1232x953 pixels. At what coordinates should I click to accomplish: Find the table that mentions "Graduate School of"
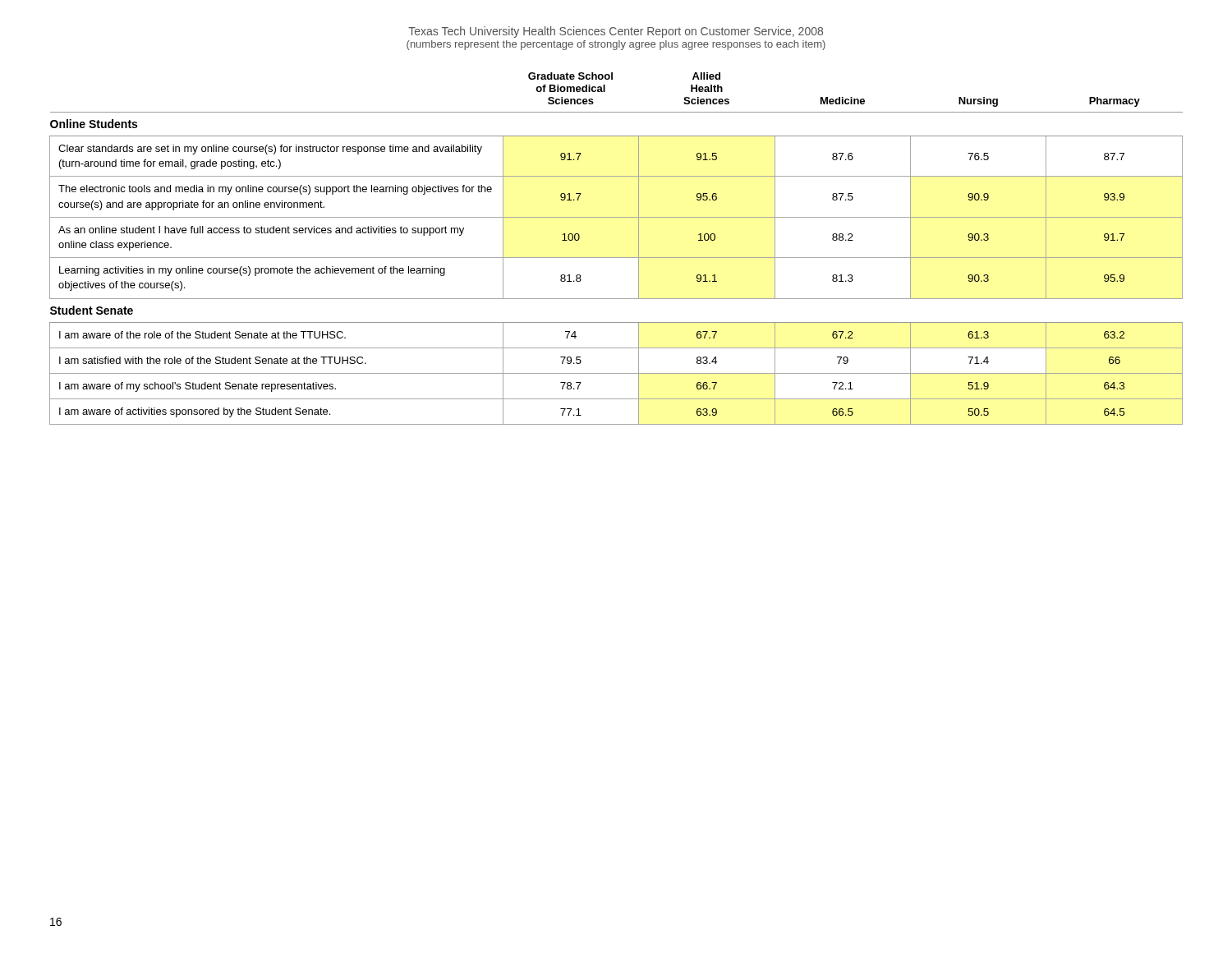pyautogui.click(x=616, y=245)
